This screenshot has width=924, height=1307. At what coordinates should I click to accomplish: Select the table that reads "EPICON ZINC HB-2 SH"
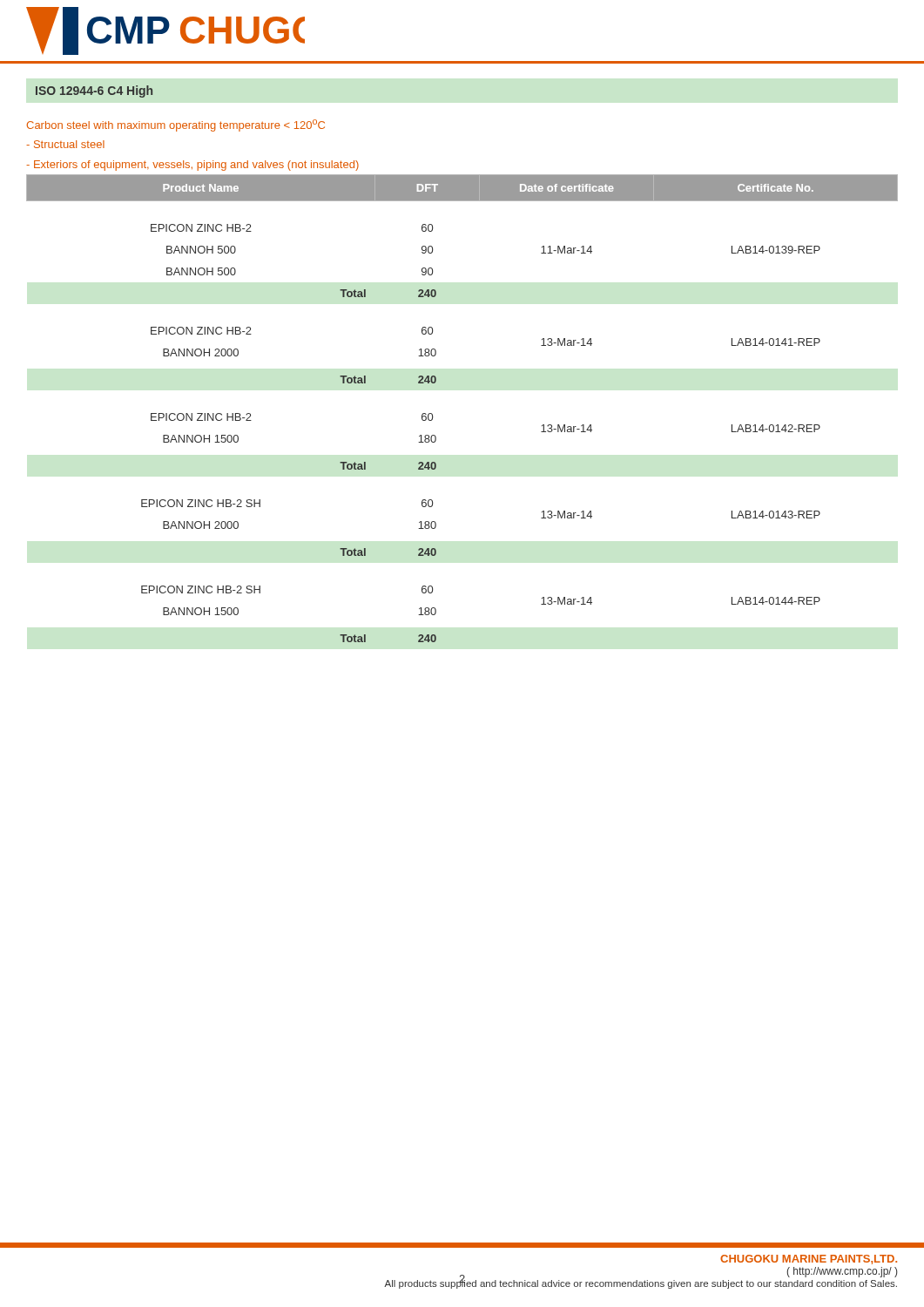[462, 412]
